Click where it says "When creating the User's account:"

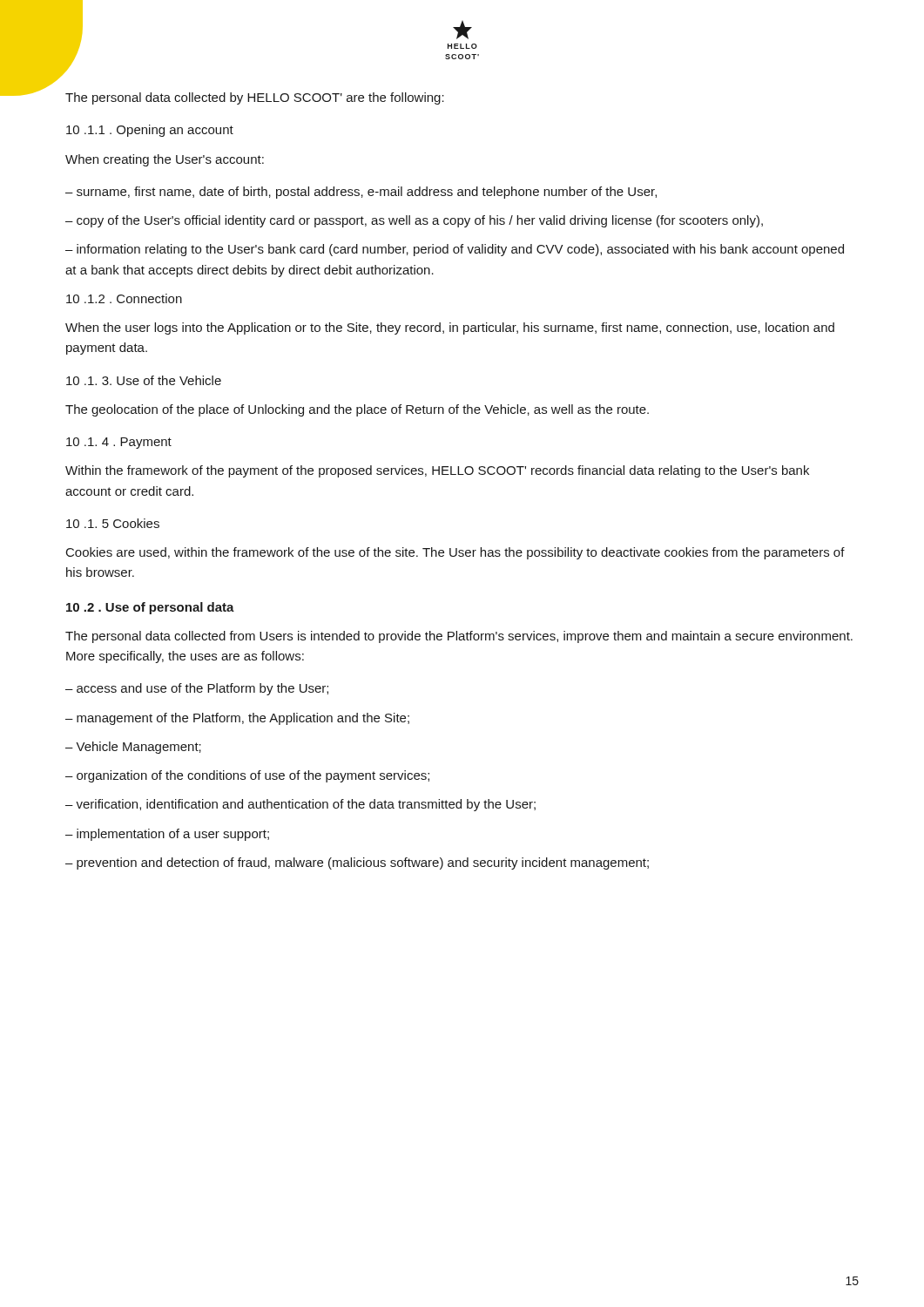click(165, 159)
